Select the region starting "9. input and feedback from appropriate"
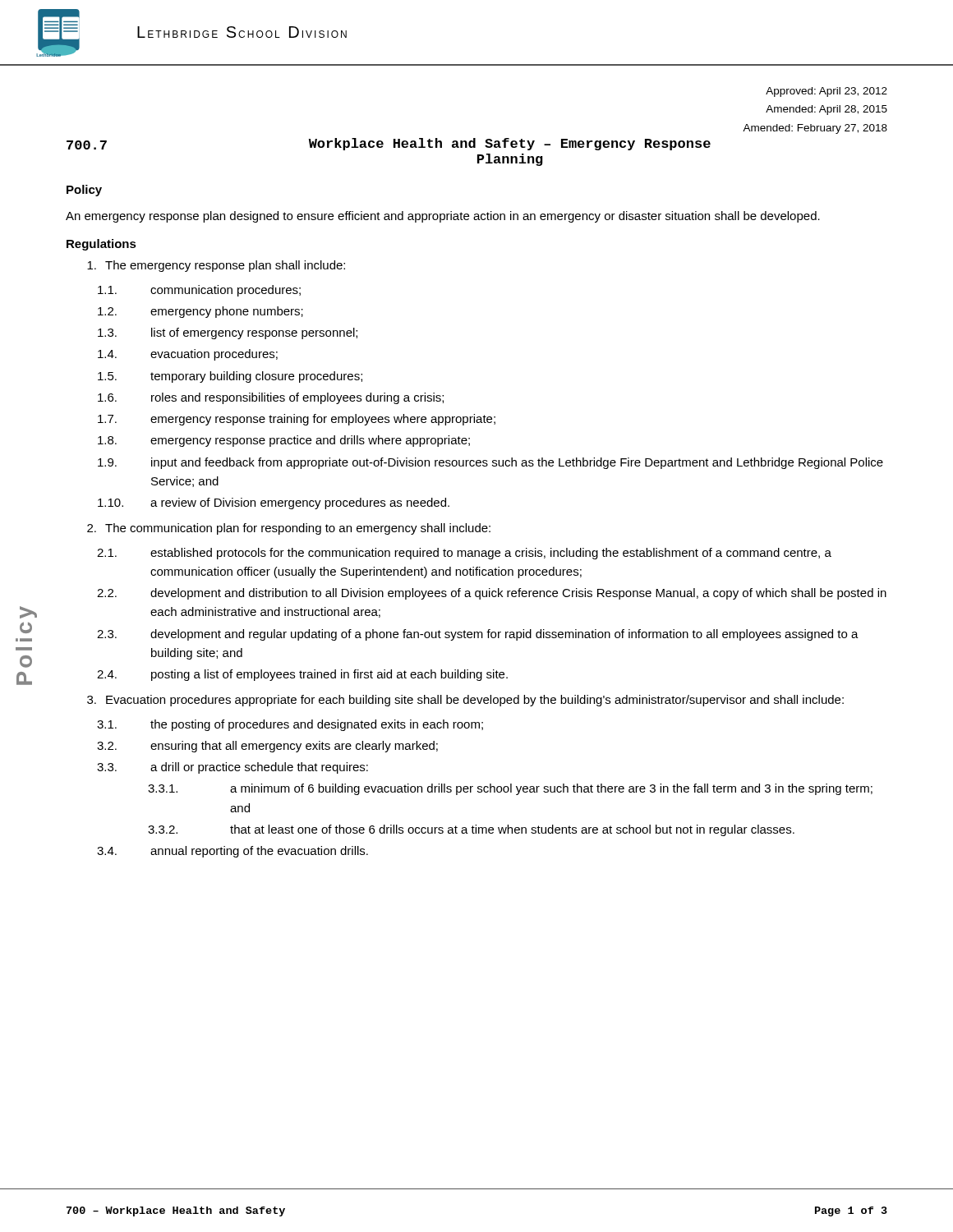953x1232 pixels. coord(476,471)
